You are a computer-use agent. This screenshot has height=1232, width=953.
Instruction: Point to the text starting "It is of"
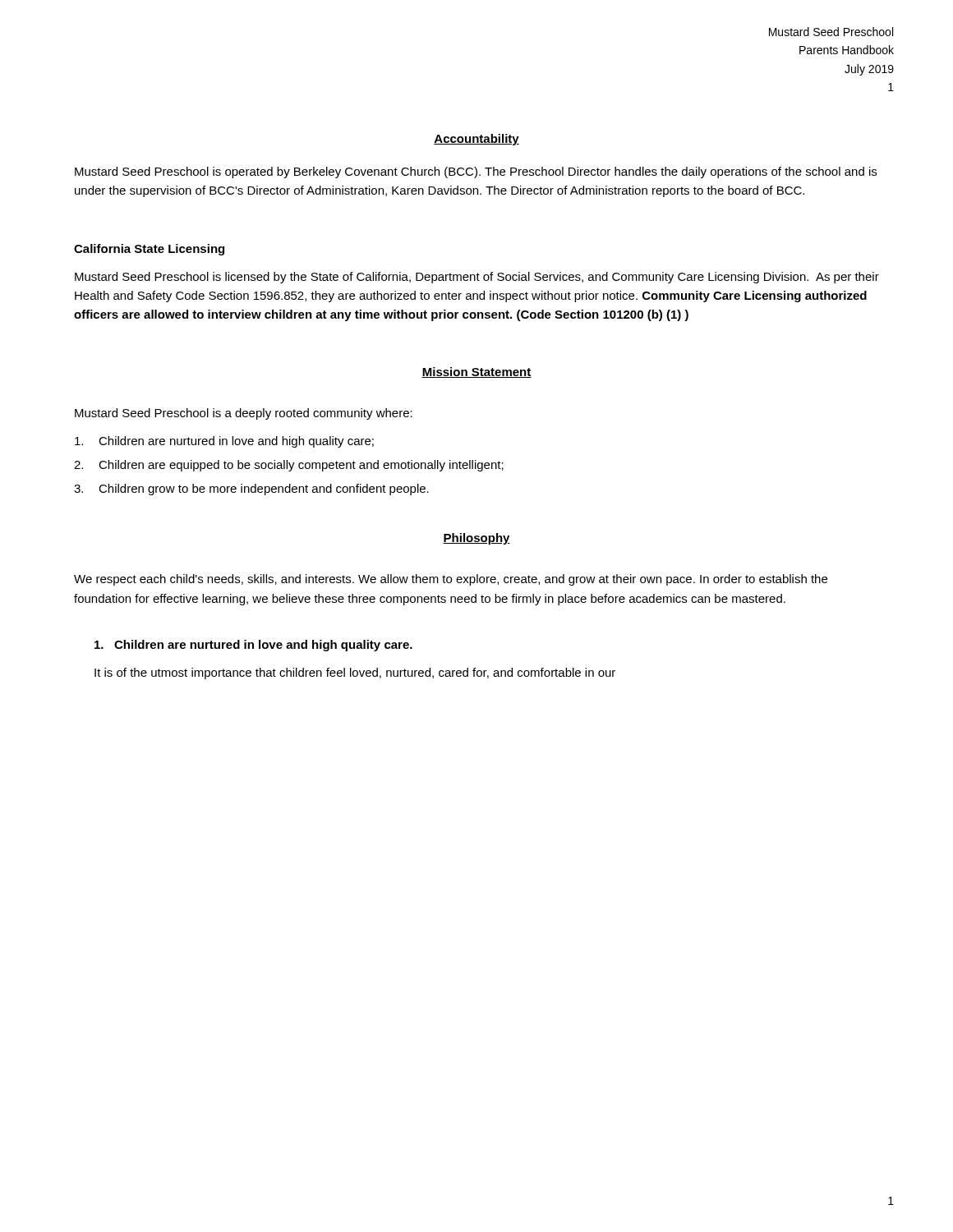click(x=355, y=672)
